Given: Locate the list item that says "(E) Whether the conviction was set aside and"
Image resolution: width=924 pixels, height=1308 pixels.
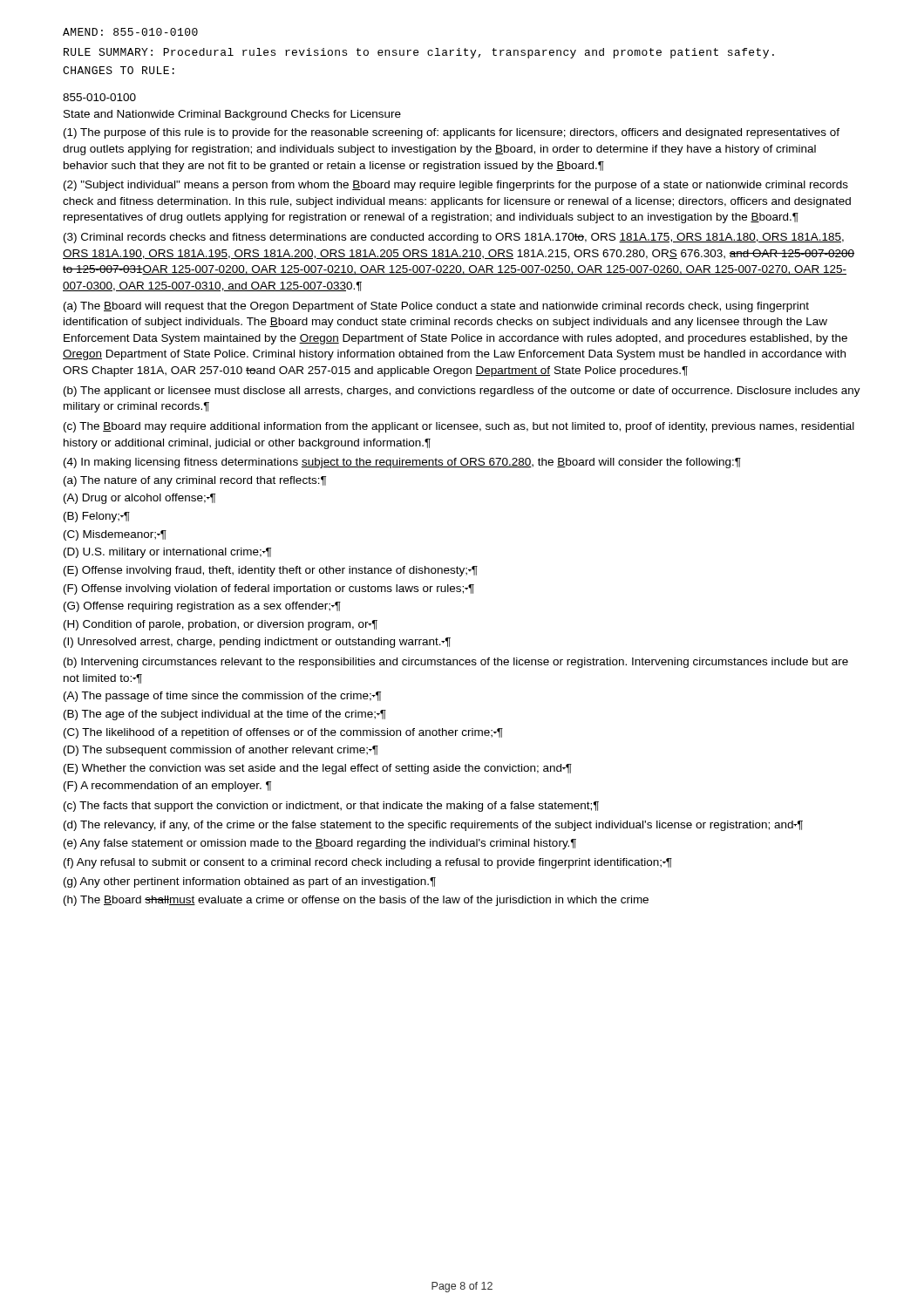Looking at the screenshot, I should click(317, 768).
